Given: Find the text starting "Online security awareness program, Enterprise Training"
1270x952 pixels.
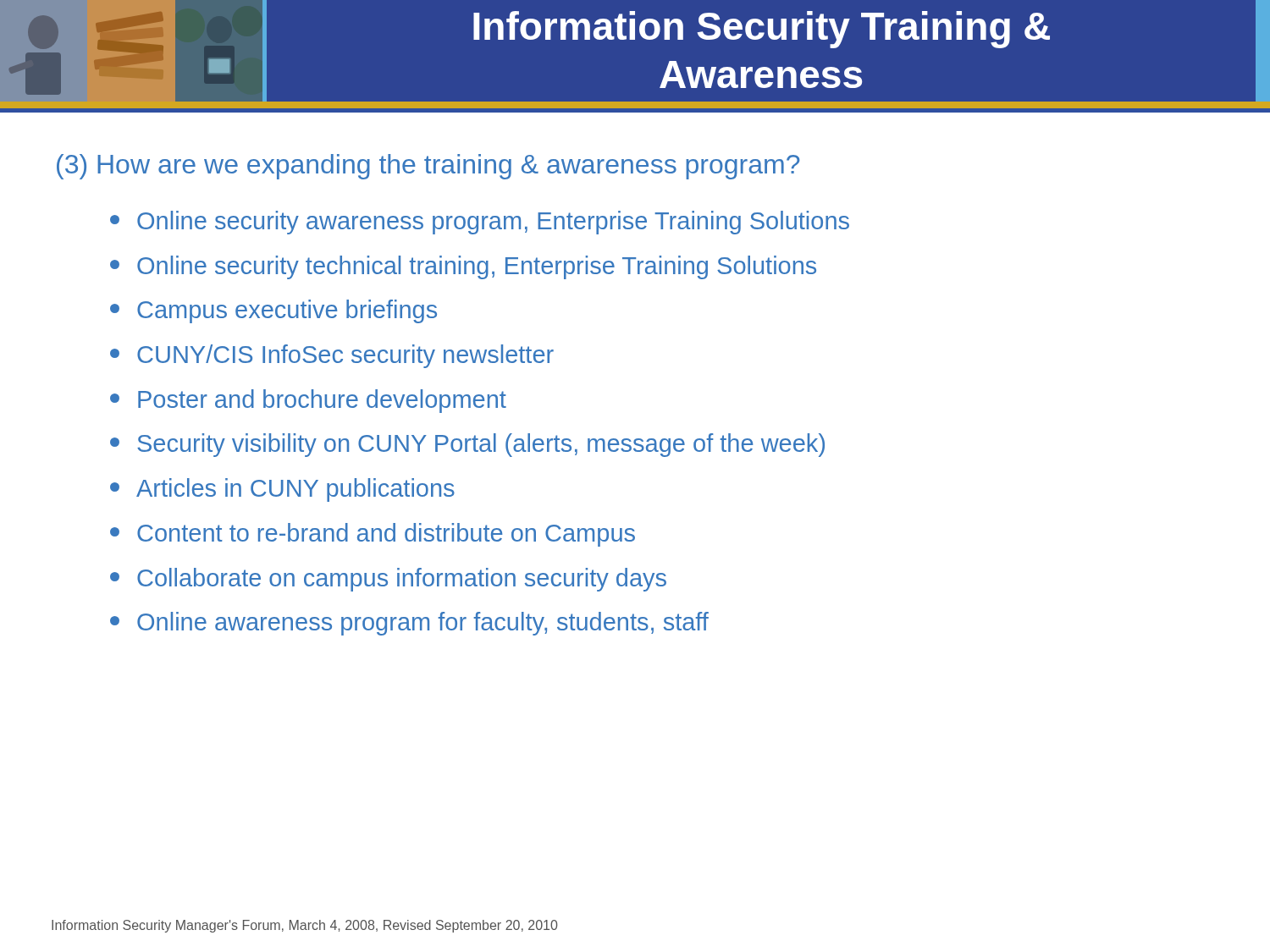Looking at the screenshot, I should point(480,221).
